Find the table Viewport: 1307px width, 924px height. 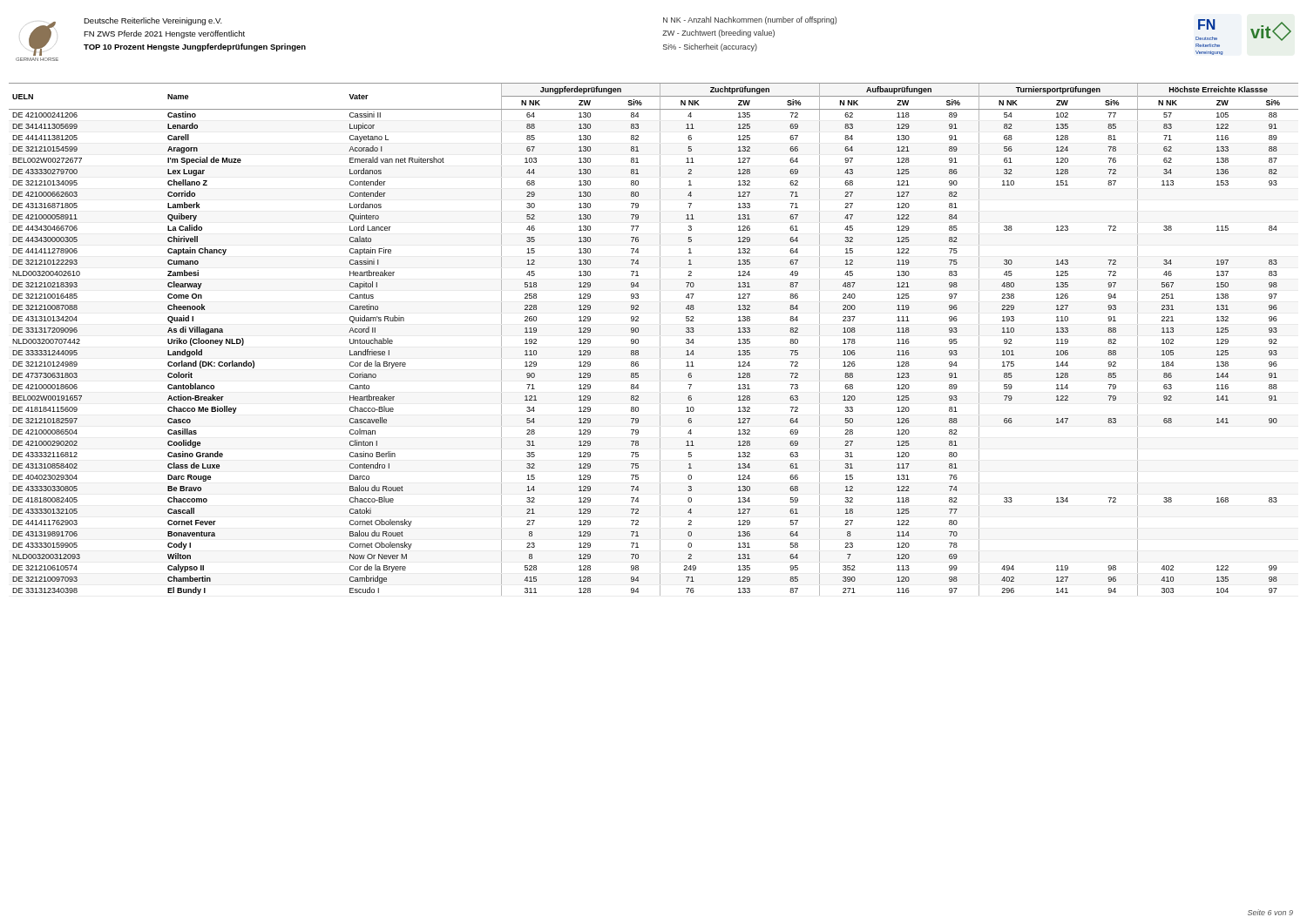coord(654,340)
